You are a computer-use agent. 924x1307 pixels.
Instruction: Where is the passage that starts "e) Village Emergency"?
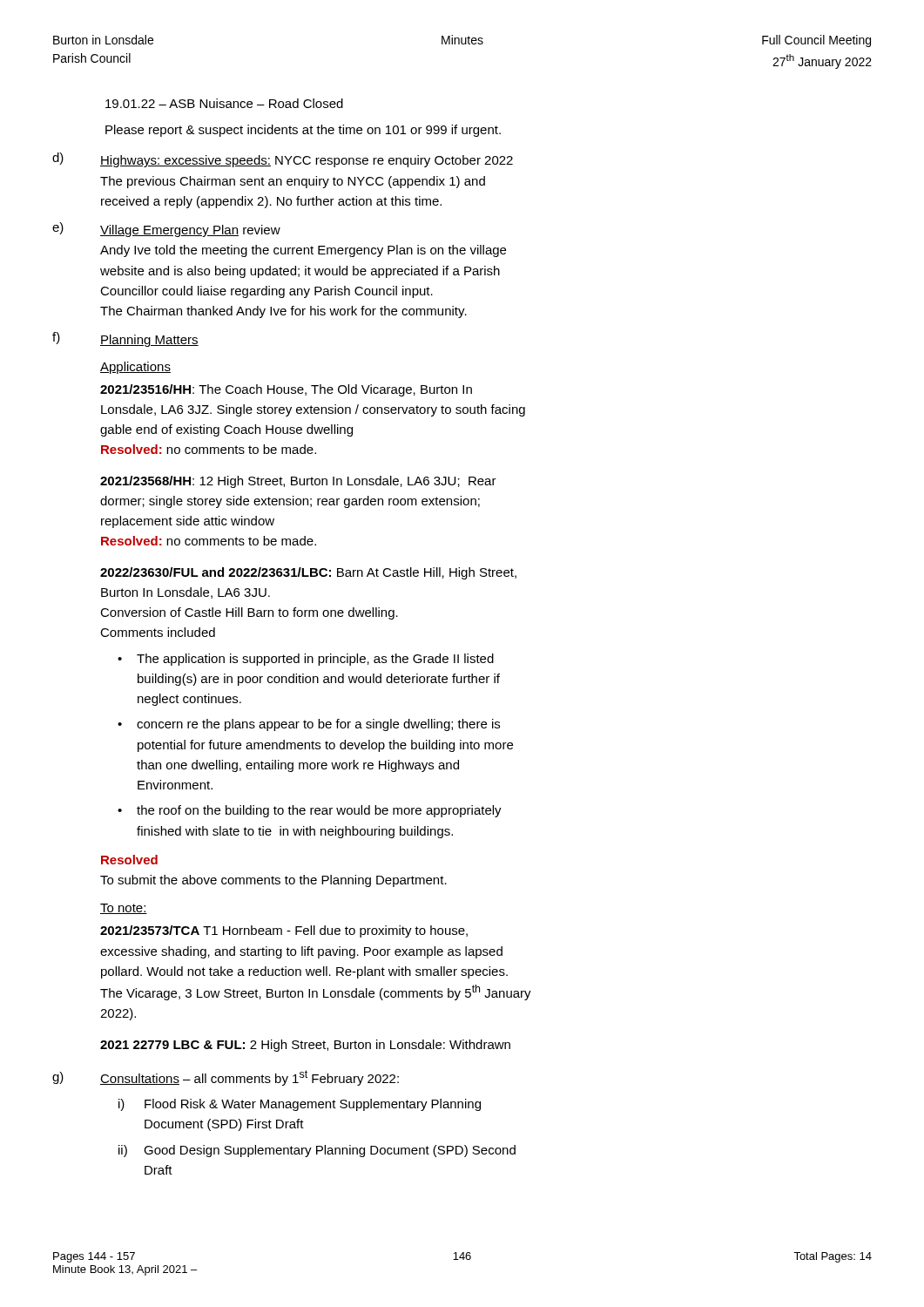pyautogui.click(x=280, y=270)
